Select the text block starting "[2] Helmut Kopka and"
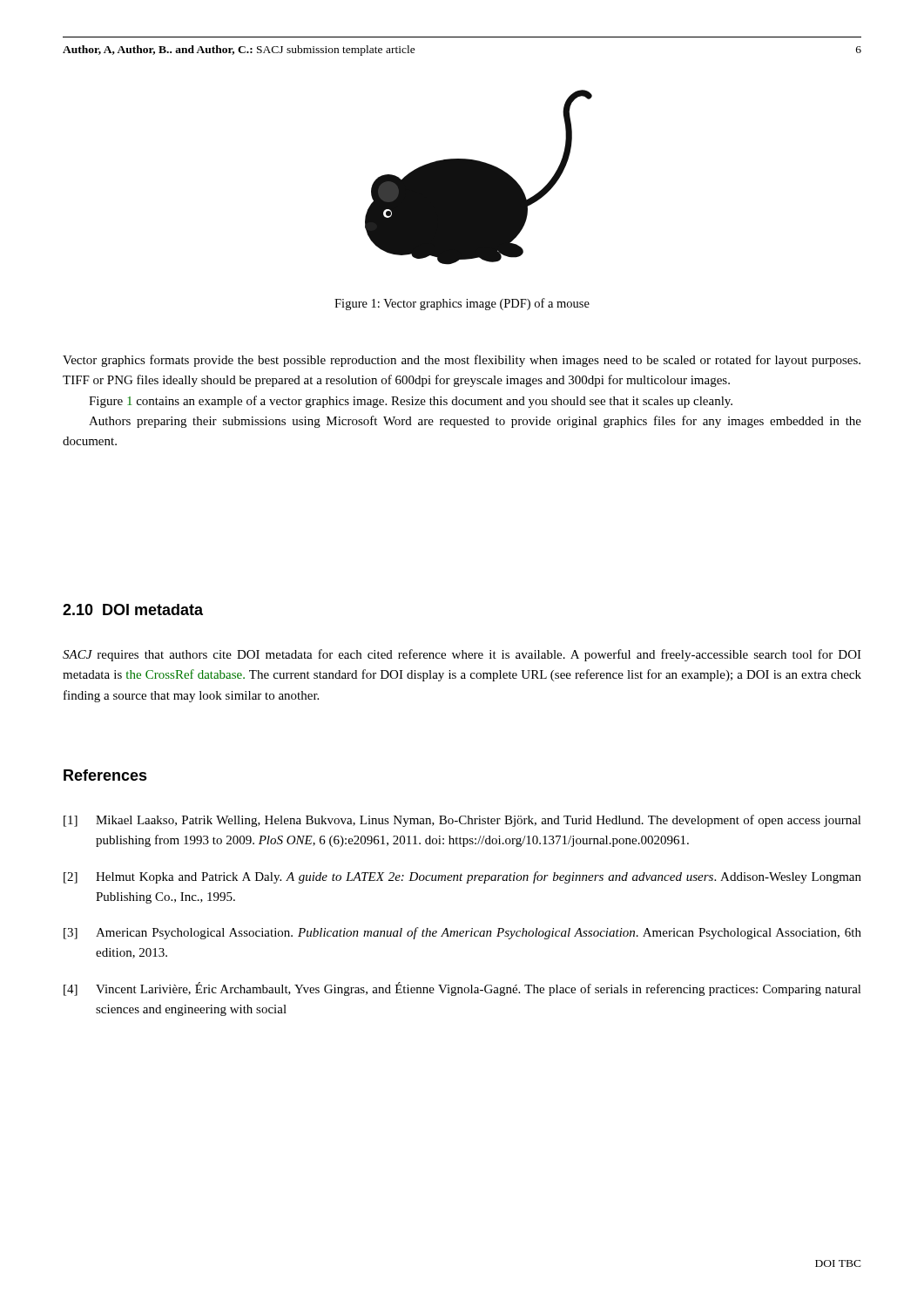Viewport: 924px width, 1307px height. point(462,887)
